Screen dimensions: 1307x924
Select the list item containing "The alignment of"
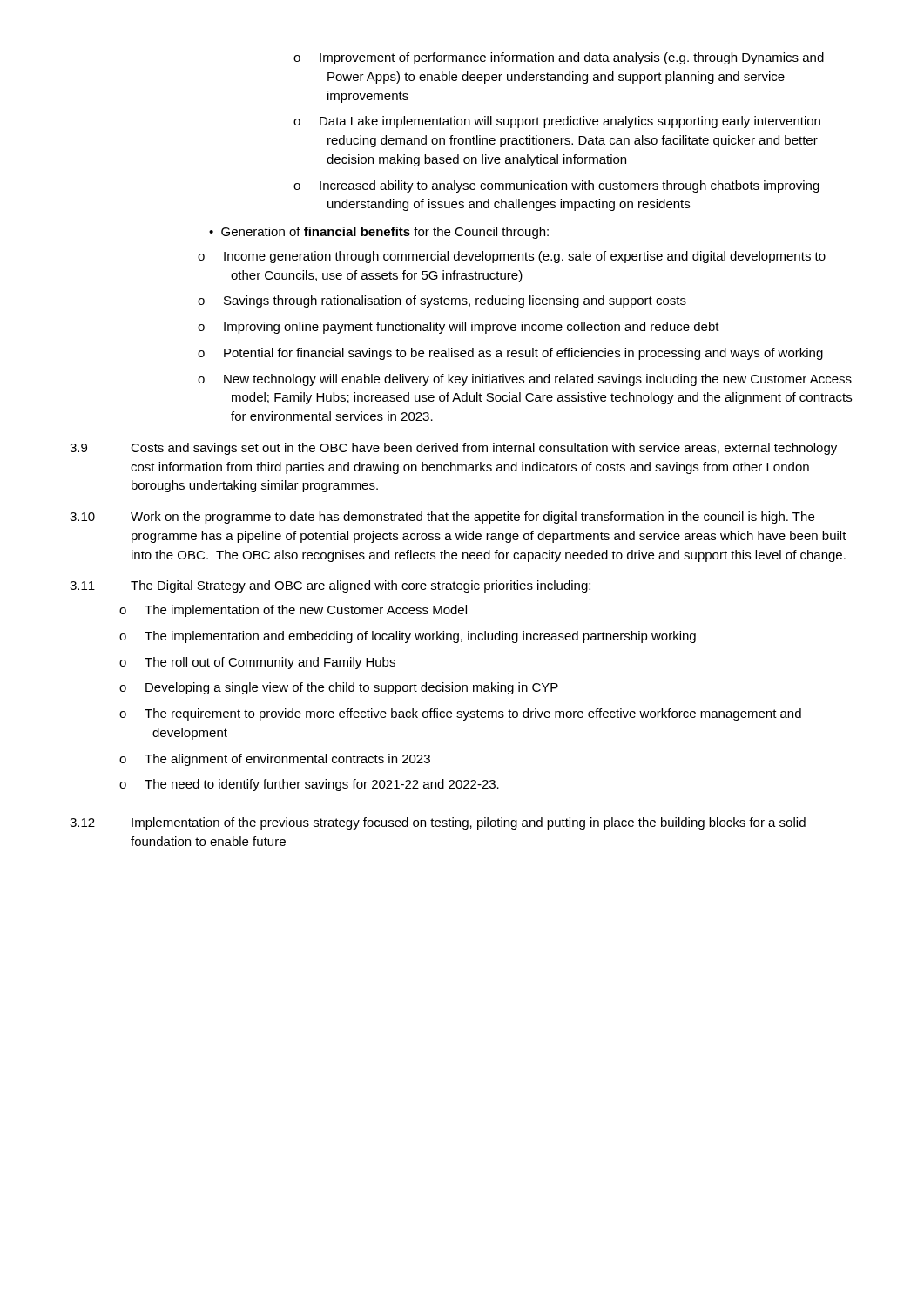pyautogui.click(x=288, y=758)
